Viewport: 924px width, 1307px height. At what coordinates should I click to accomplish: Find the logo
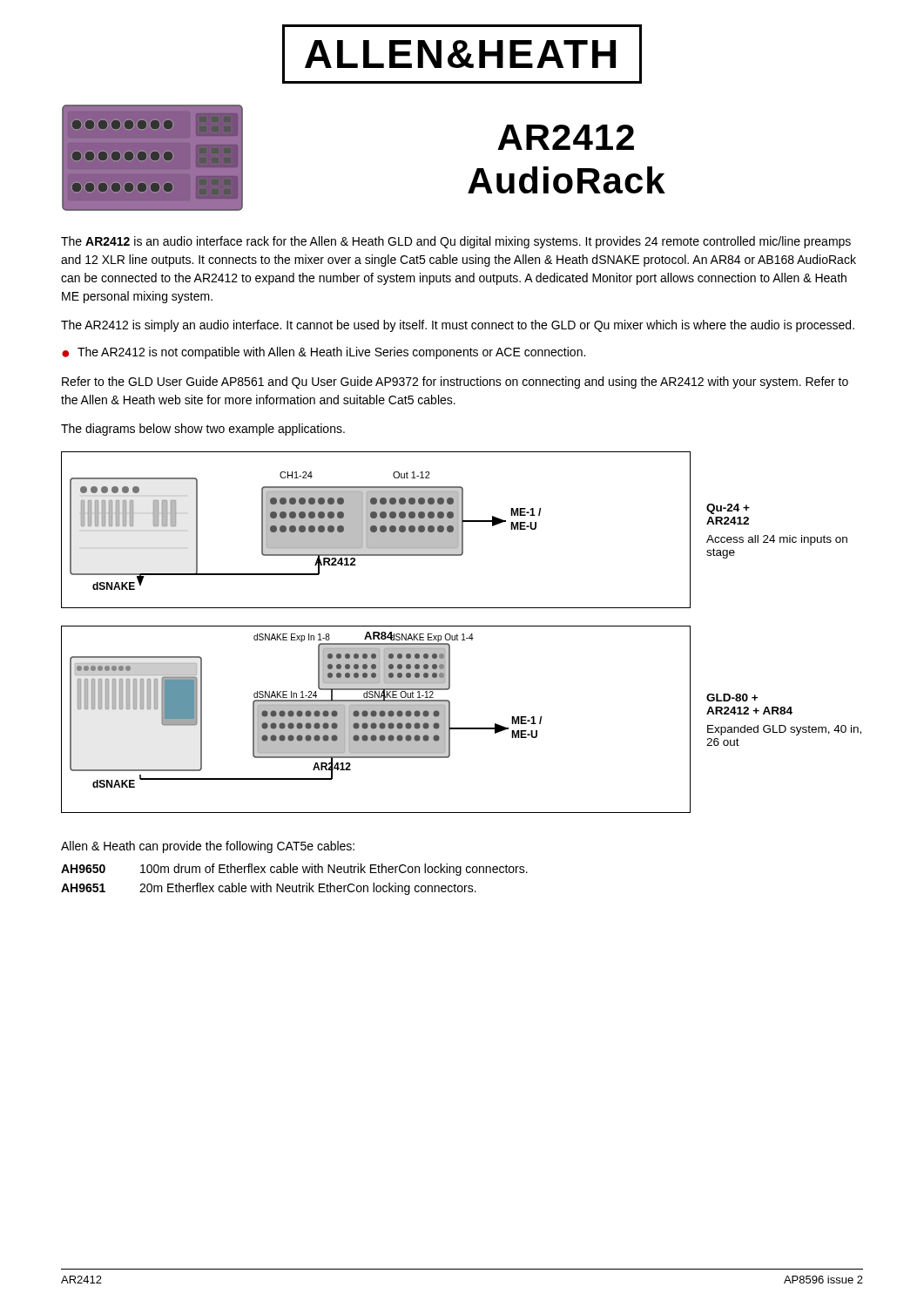coord(462,46)
